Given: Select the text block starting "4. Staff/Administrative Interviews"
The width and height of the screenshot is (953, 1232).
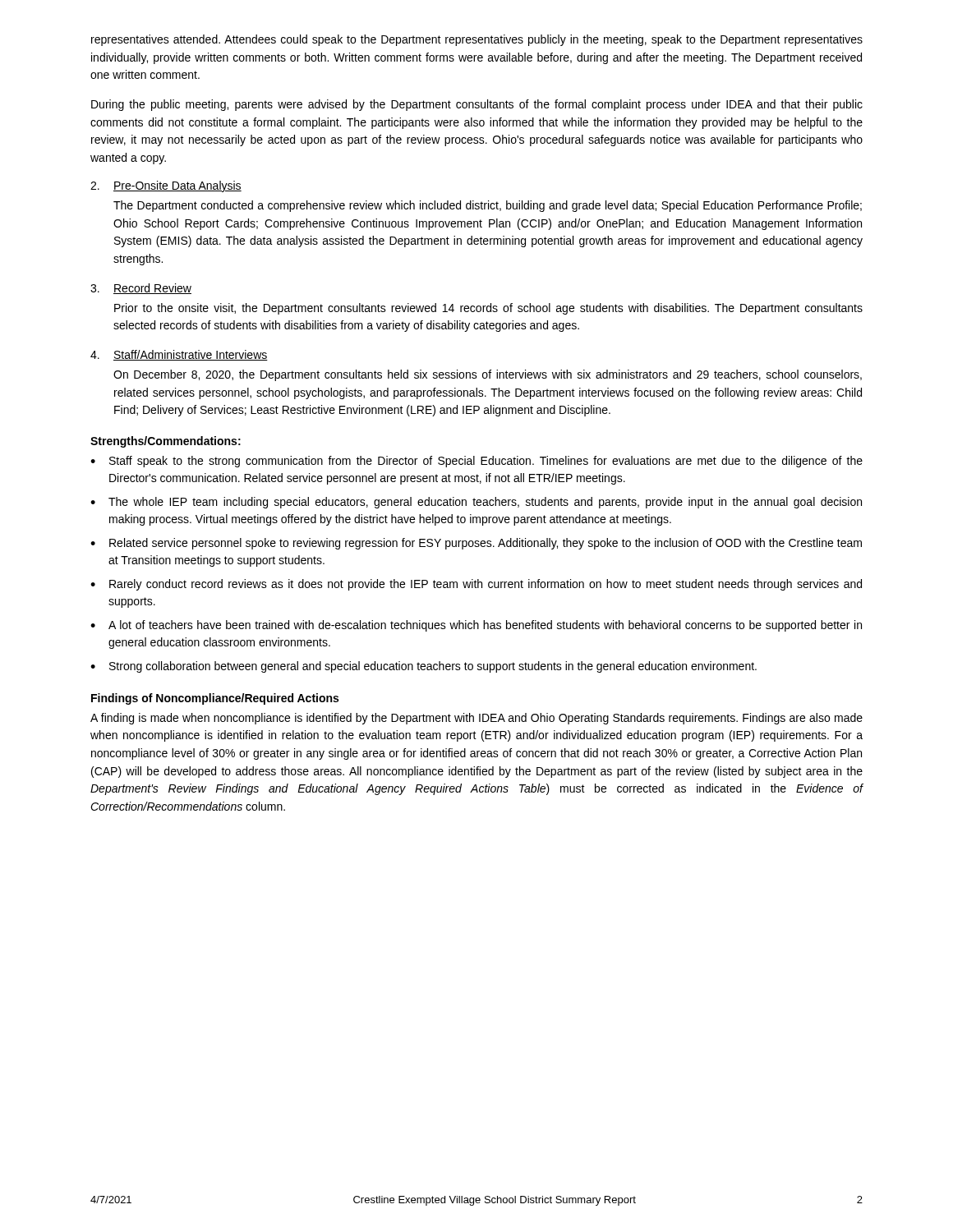Looking at the screenshot, I should pos(476,384).
